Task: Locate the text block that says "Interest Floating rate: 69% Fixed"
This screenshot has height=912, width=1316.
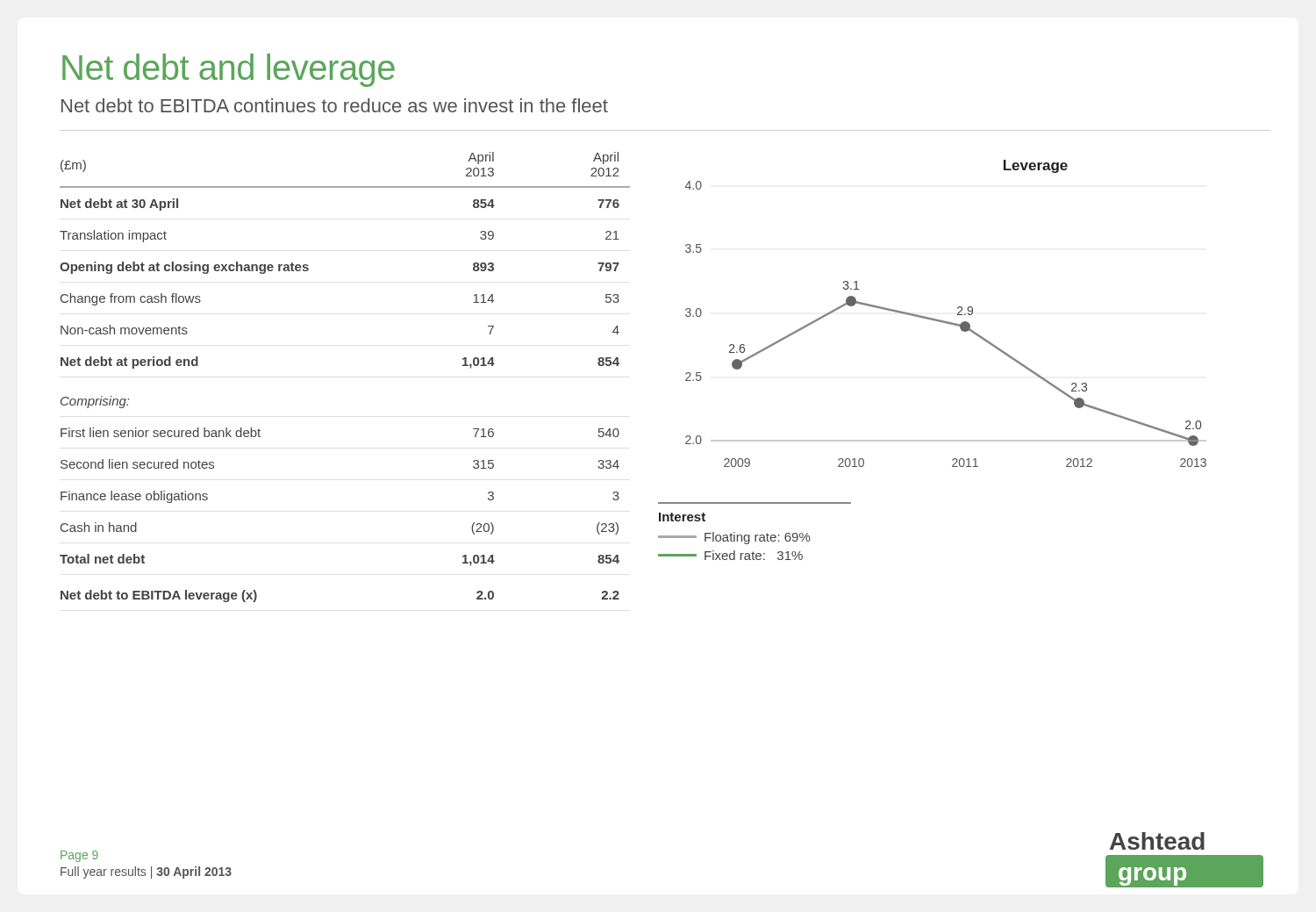Action: 755,532
